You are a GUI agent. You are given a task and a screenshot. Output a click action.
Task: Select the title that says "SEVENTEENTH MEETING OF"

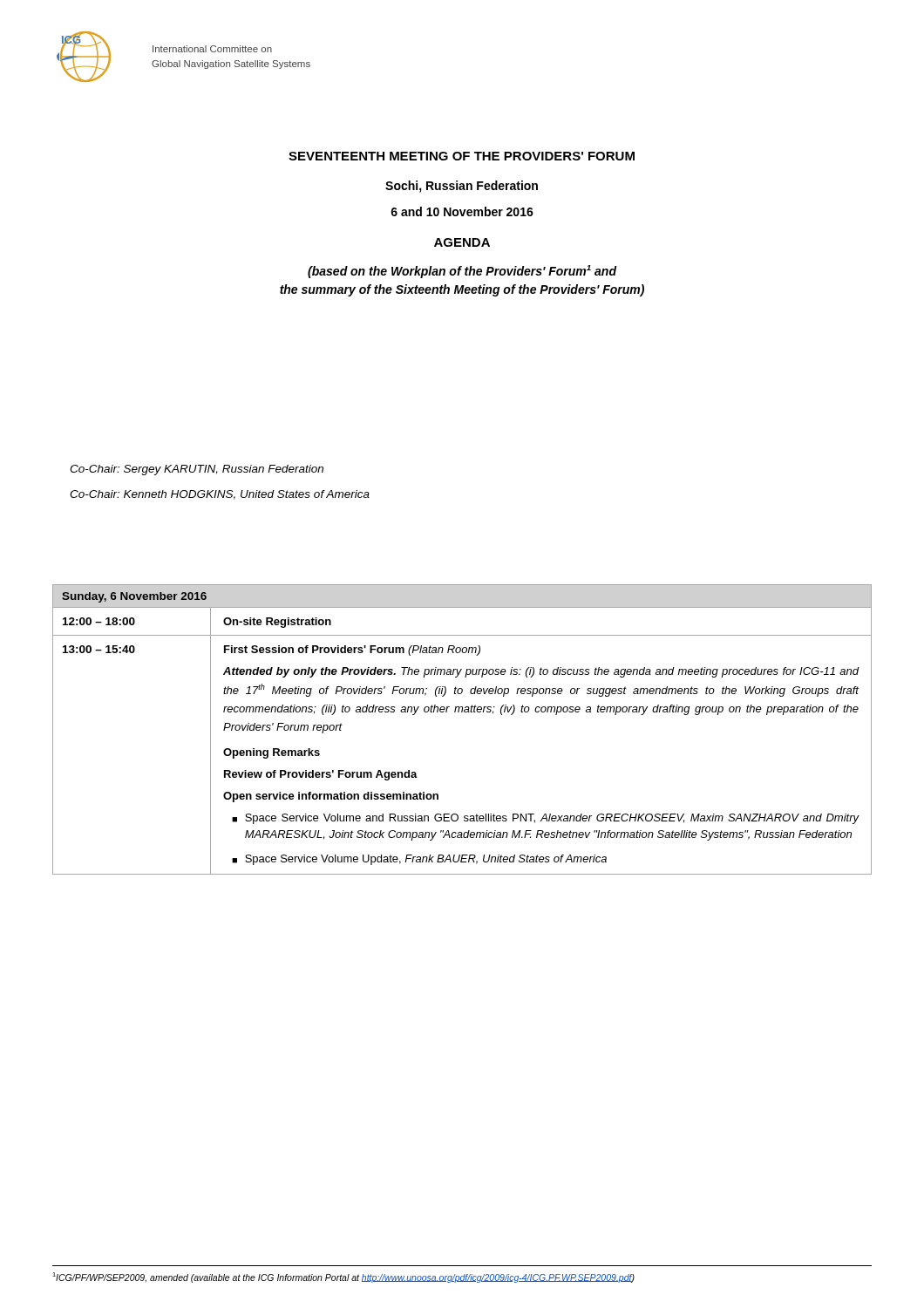click(462, 156)
